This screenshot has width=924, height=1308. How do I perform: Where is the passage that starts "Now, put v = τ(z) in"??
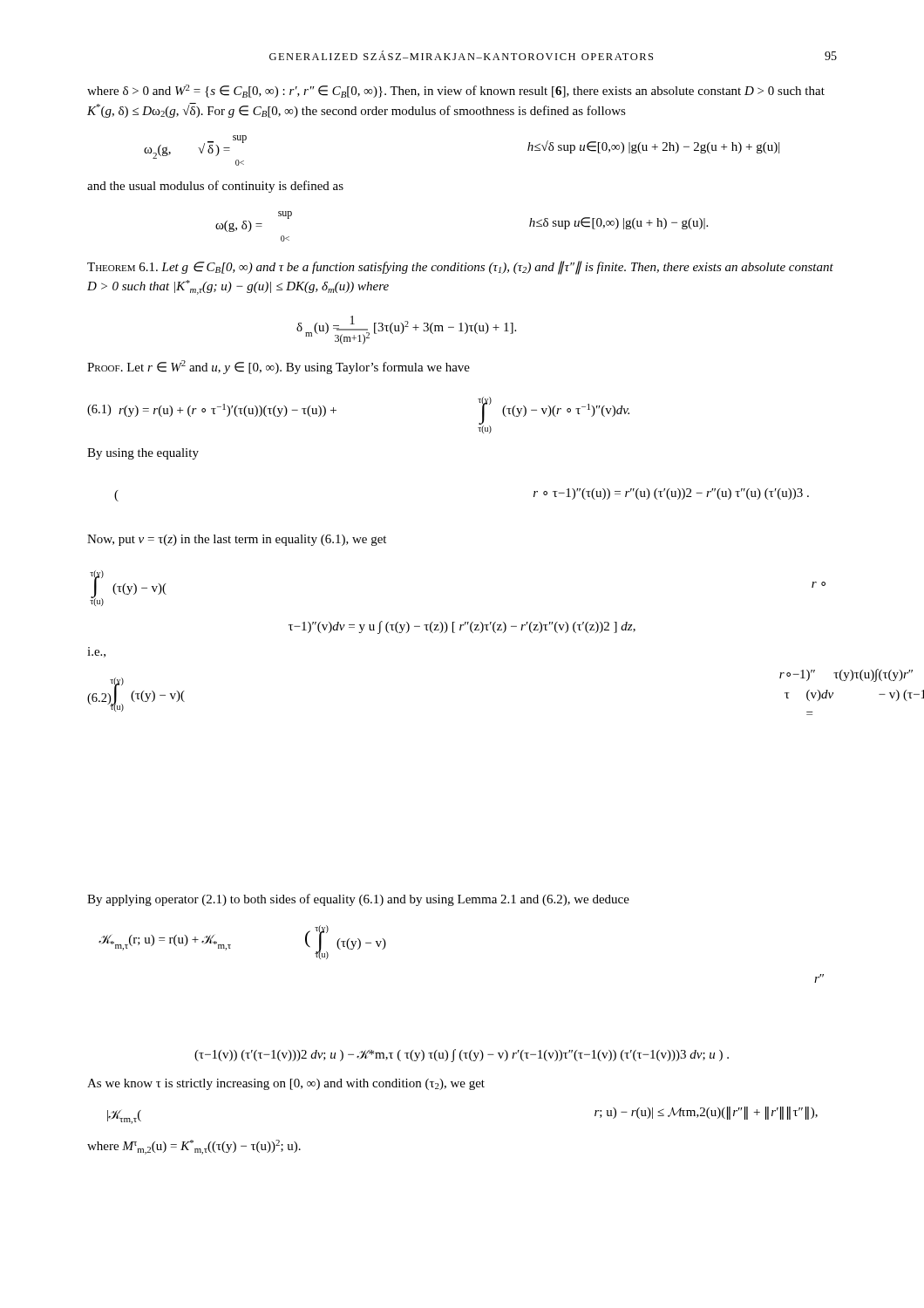click(237, 538)
